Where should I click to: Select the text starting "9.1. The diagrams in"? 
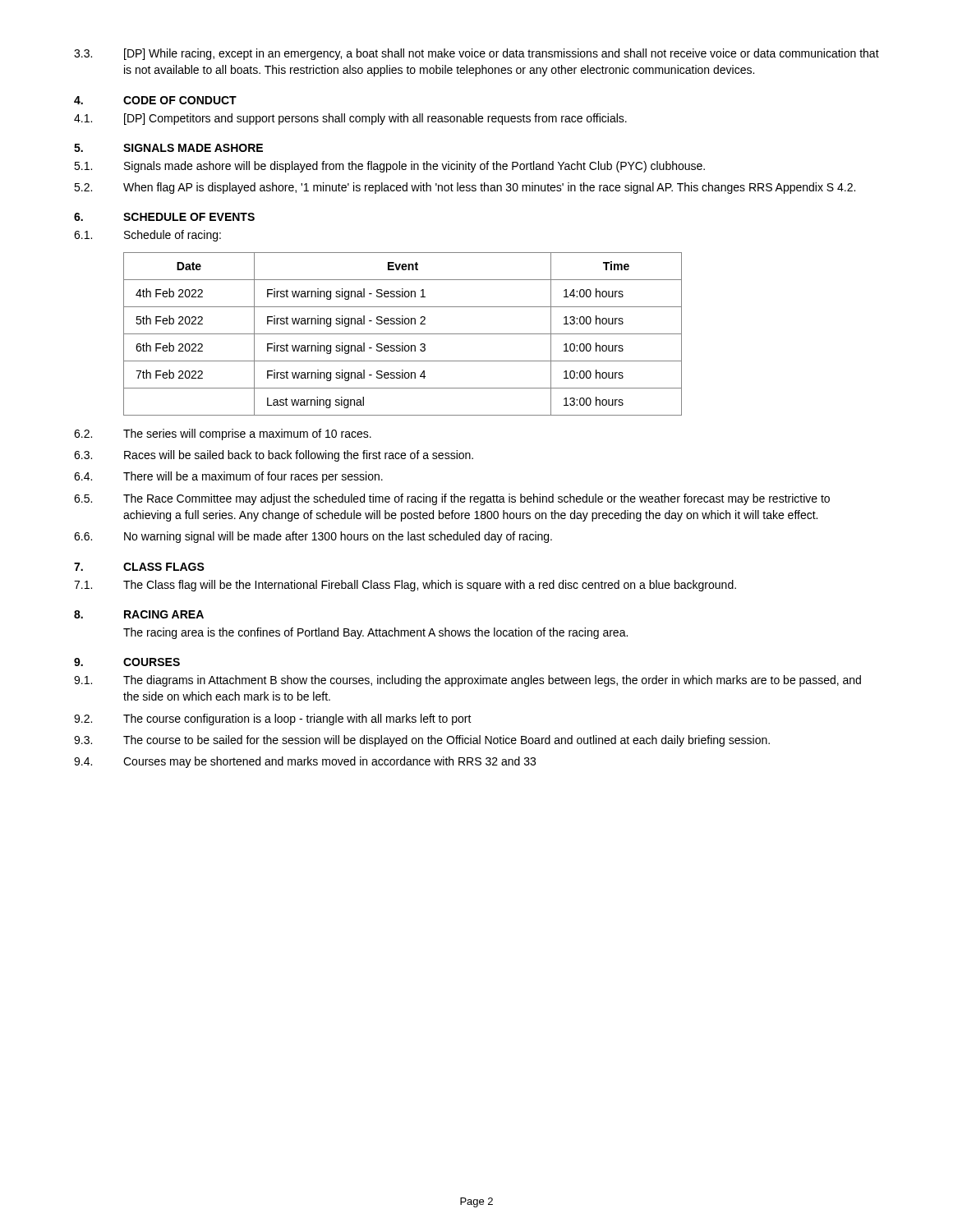476,689
